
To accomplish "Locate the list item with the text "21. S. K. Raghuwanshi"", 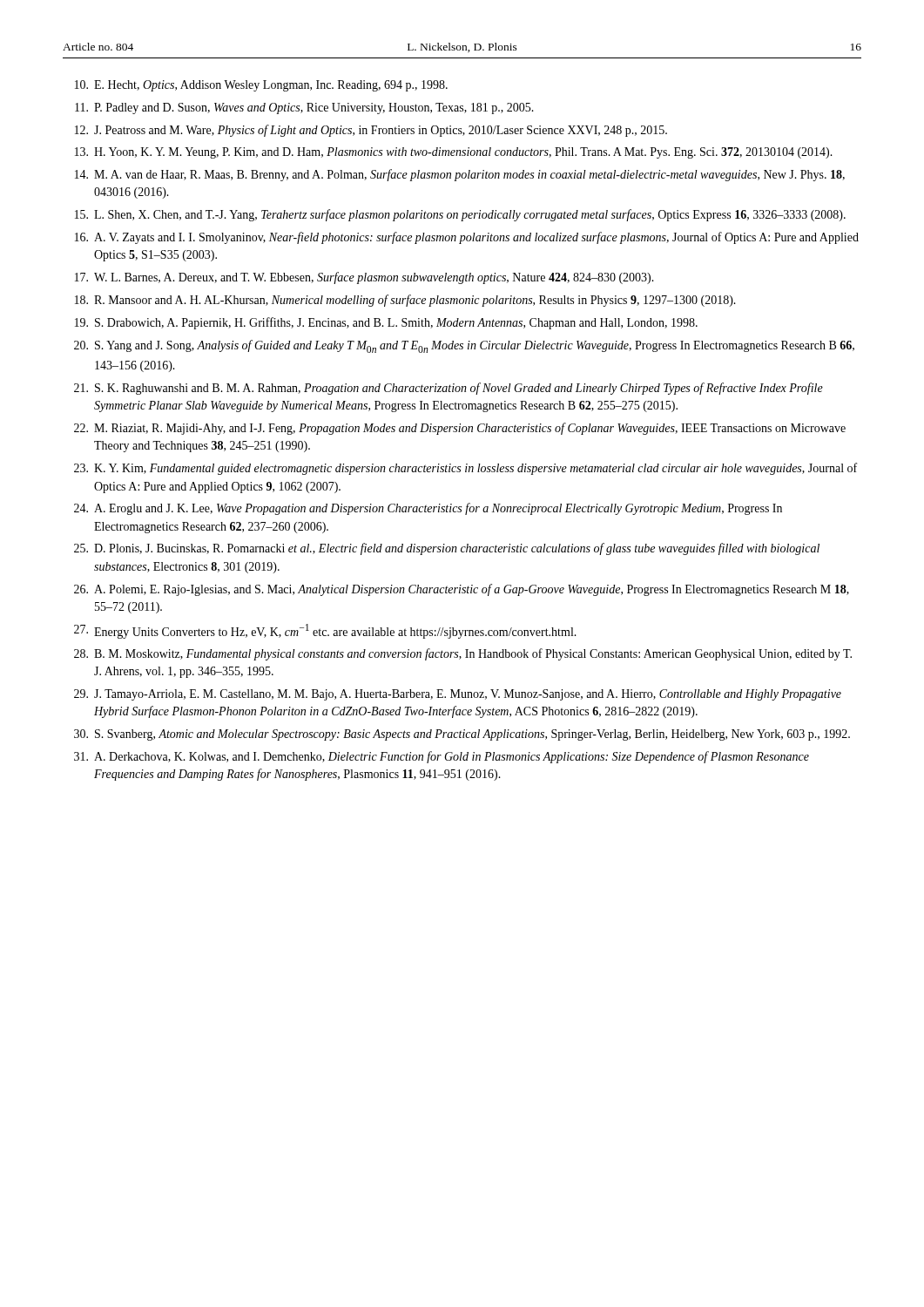I will (x=462, y=398).
